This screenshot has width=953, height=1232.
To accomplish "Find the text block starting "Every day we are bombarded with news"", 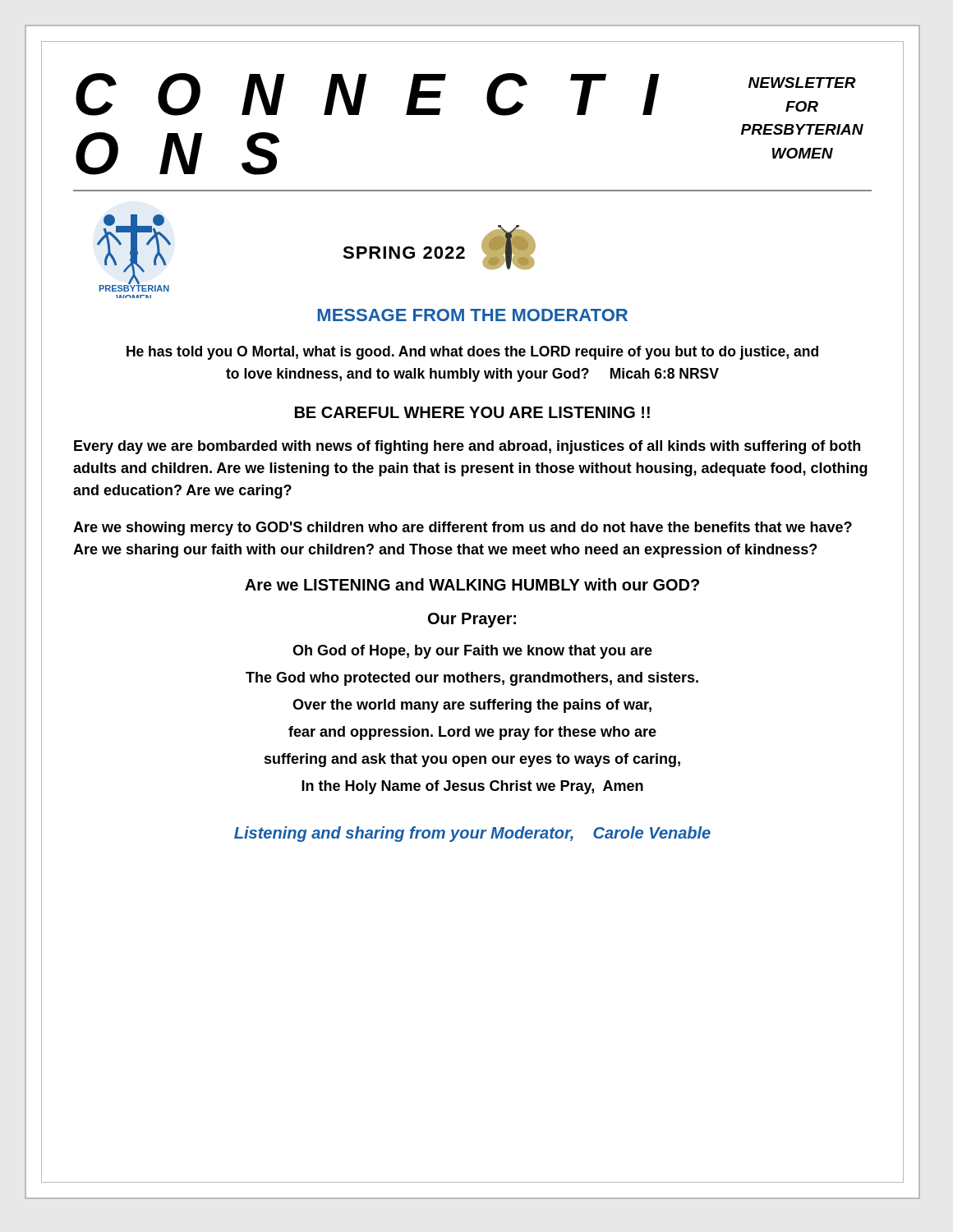I will [x=470, y=468].
